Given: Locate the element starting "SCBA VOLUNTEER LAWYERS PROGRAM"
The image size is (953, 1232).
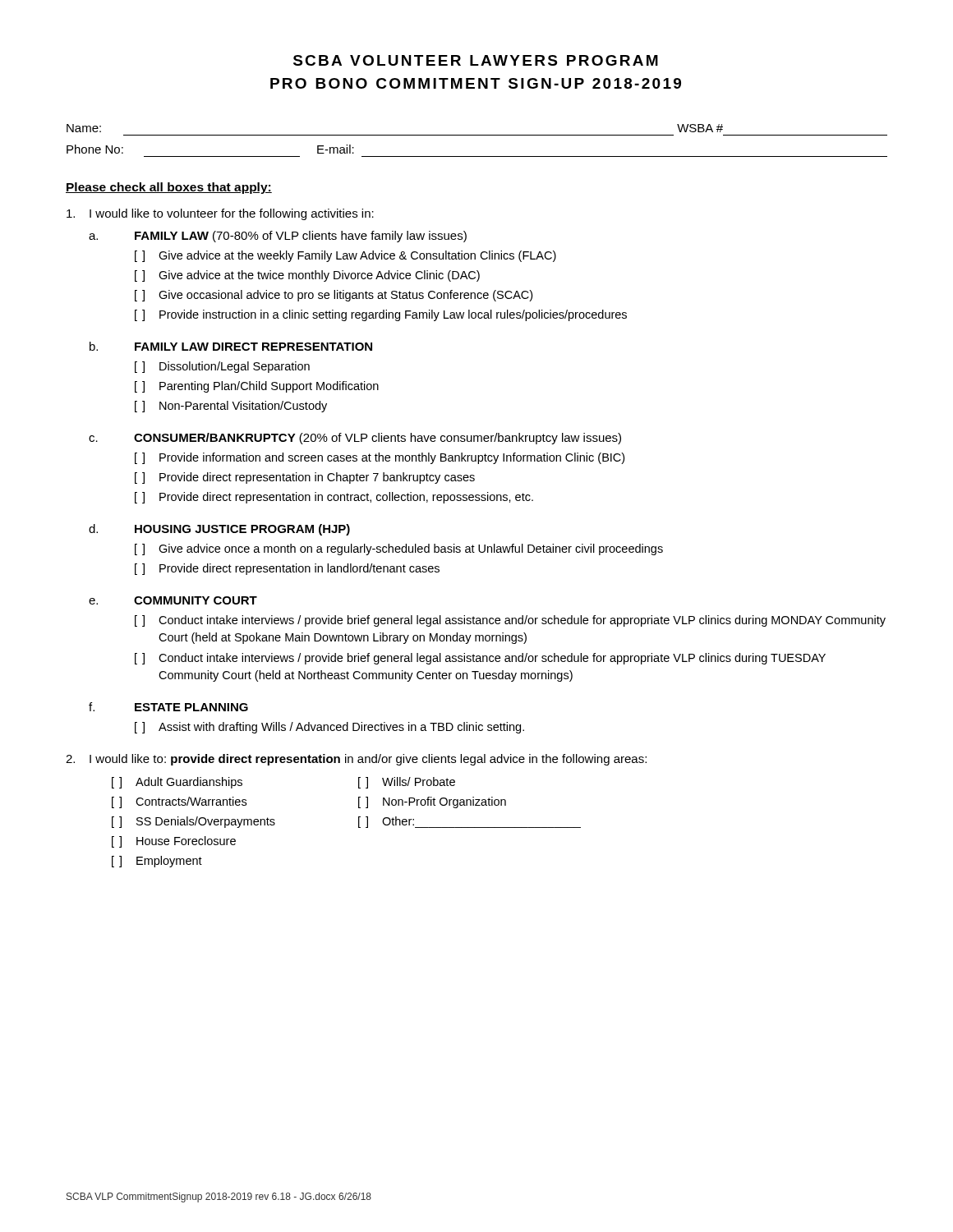Looking at the screenshot, I should 476,72.
